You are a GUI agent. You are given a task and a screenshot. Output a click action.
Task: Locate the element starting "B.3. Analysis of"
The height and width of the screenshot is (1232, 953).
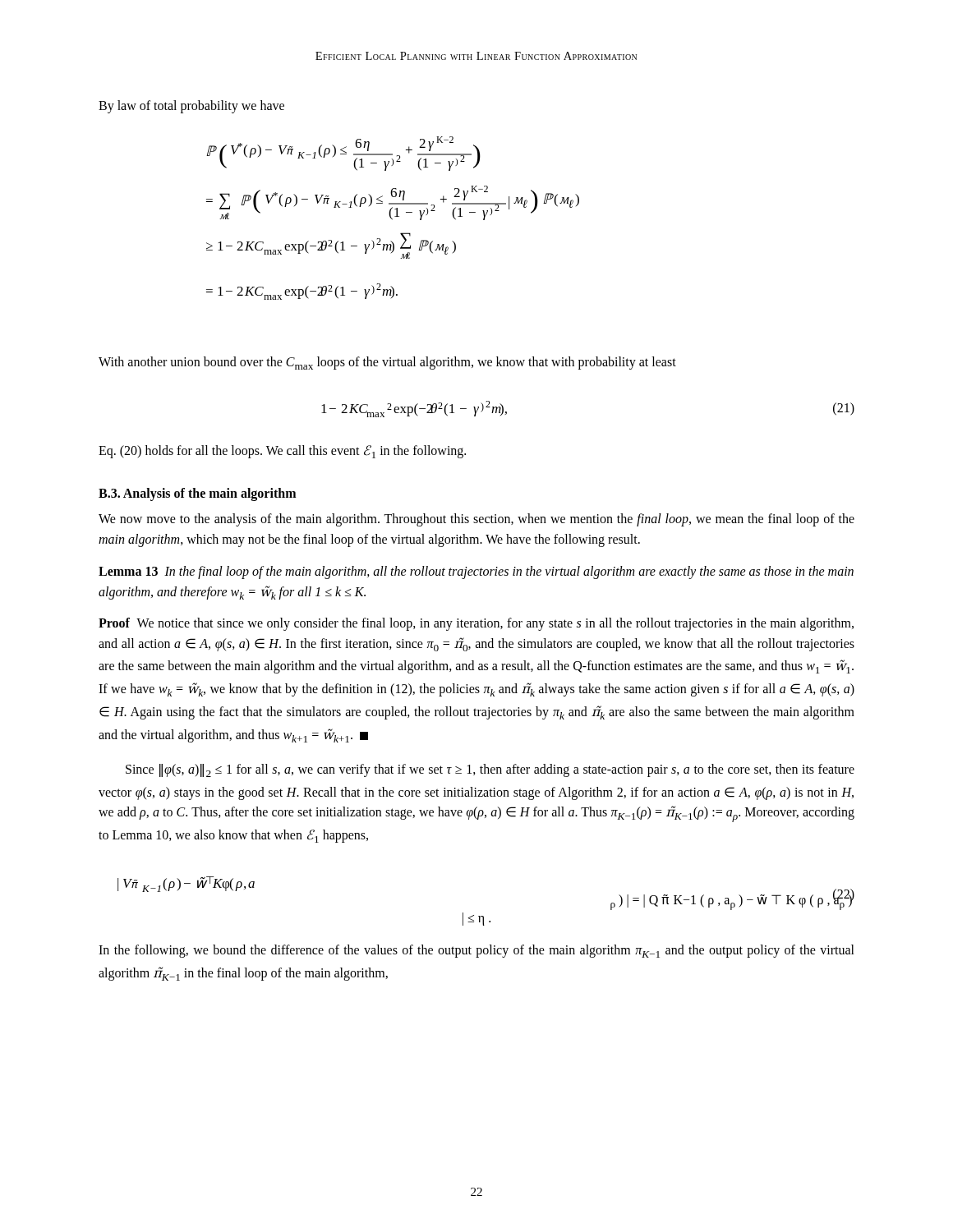tap(197, 494)
